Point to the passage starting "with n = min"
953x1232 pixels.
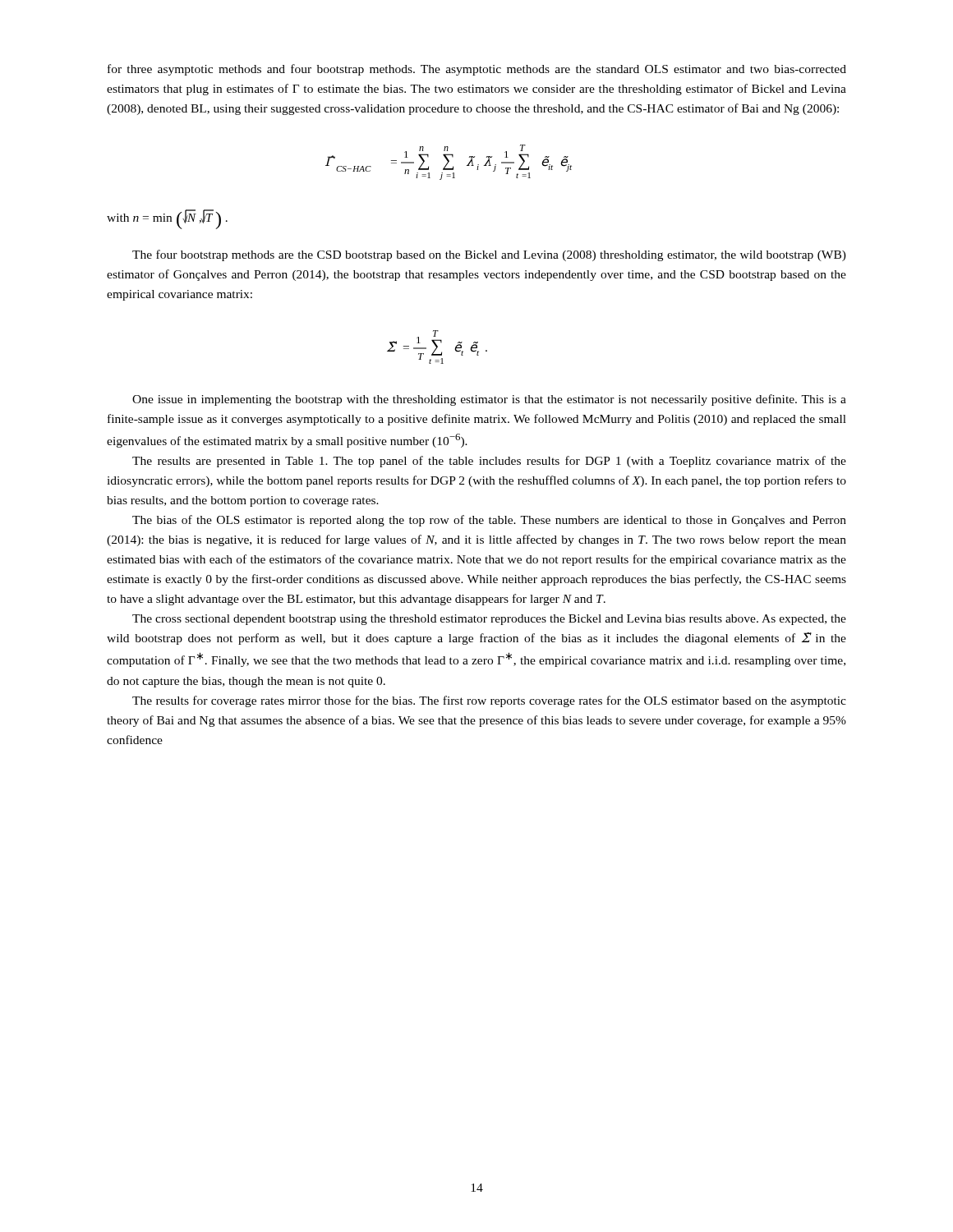pyautogui.click(x=167, y=219)
